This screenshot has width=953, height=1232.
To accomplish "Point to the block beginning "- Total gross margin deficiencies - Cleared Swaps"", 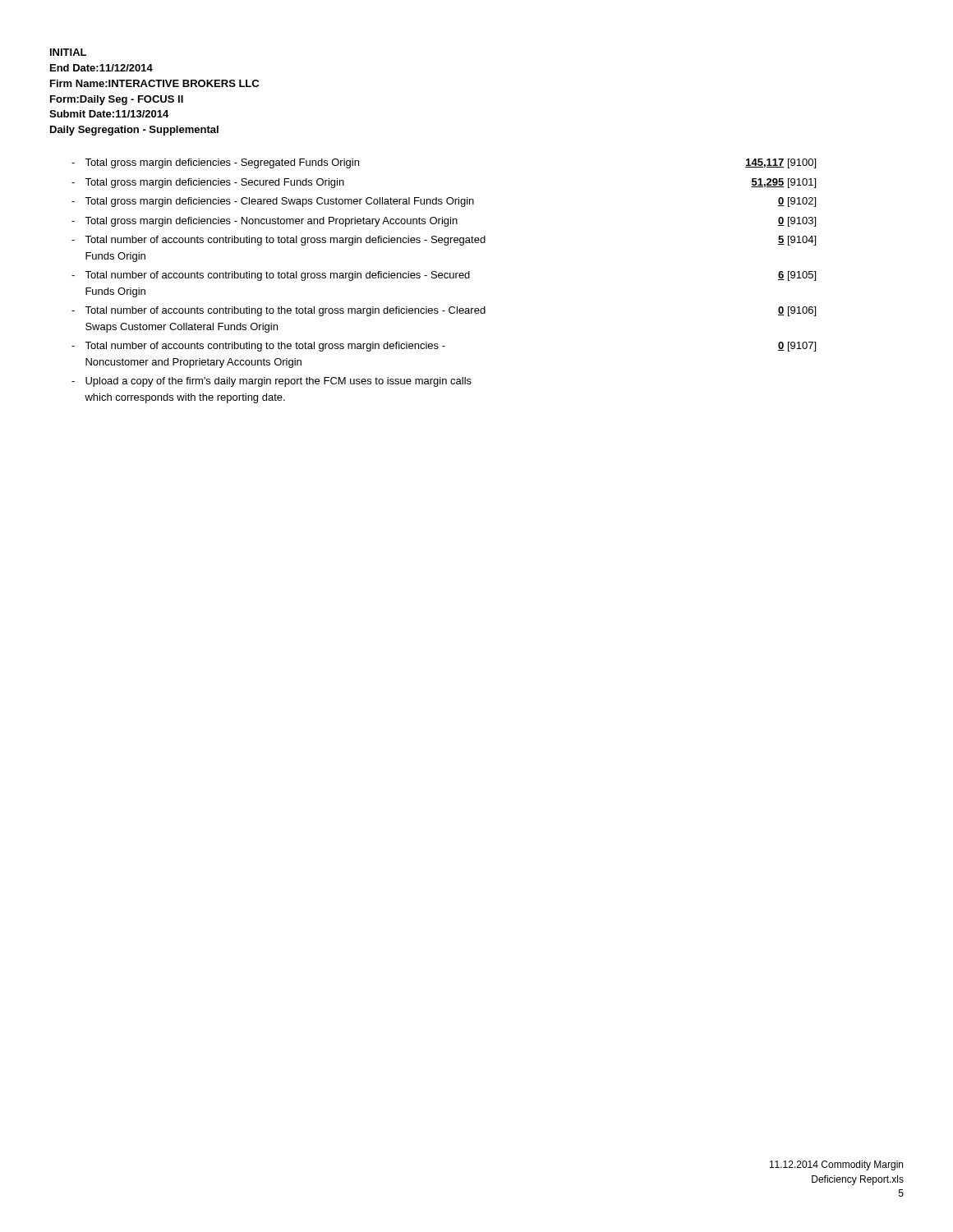I will (476, 201).
